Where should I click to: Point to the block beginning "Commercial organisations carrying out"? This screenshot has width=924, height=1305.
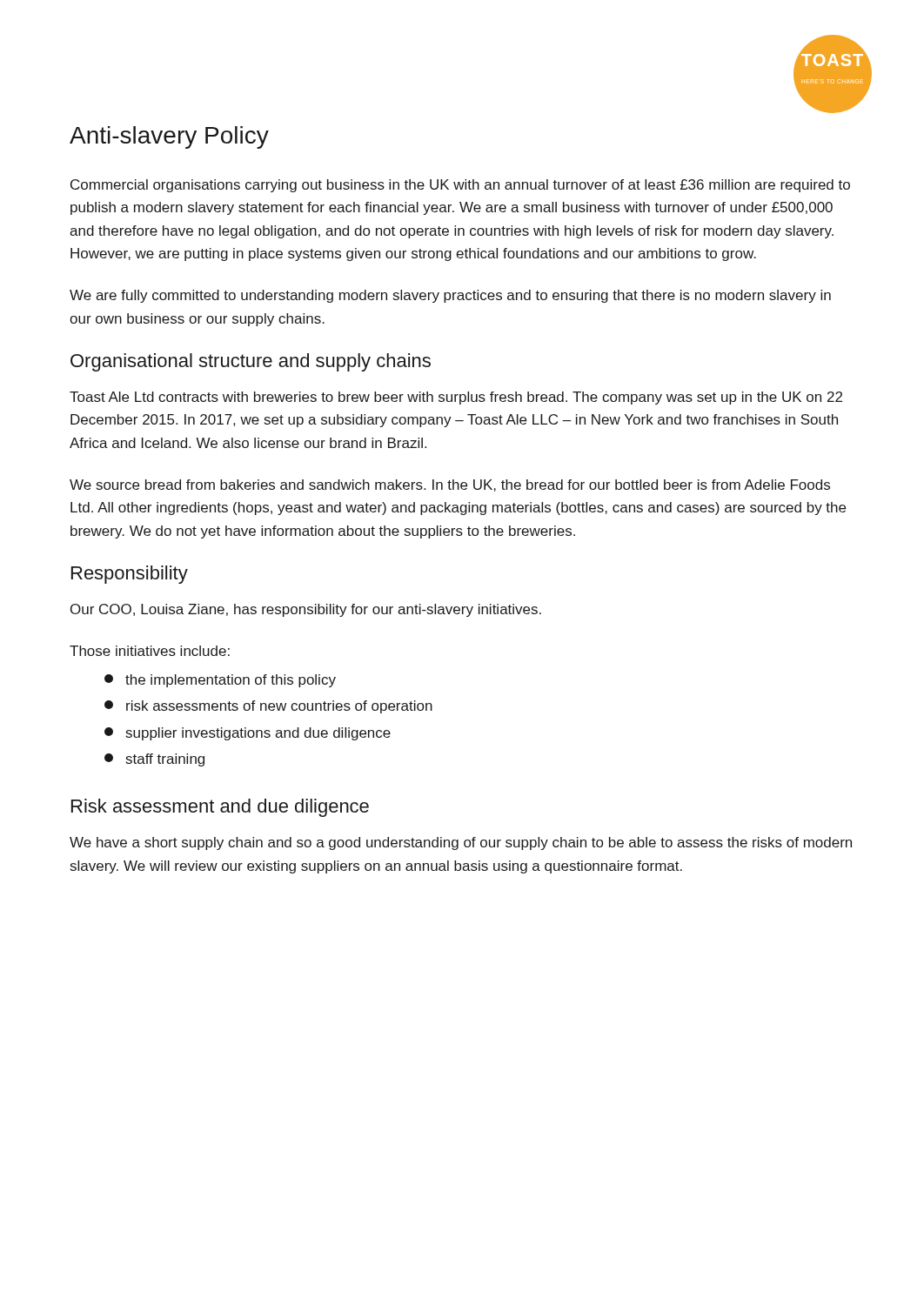click(460, 219)
